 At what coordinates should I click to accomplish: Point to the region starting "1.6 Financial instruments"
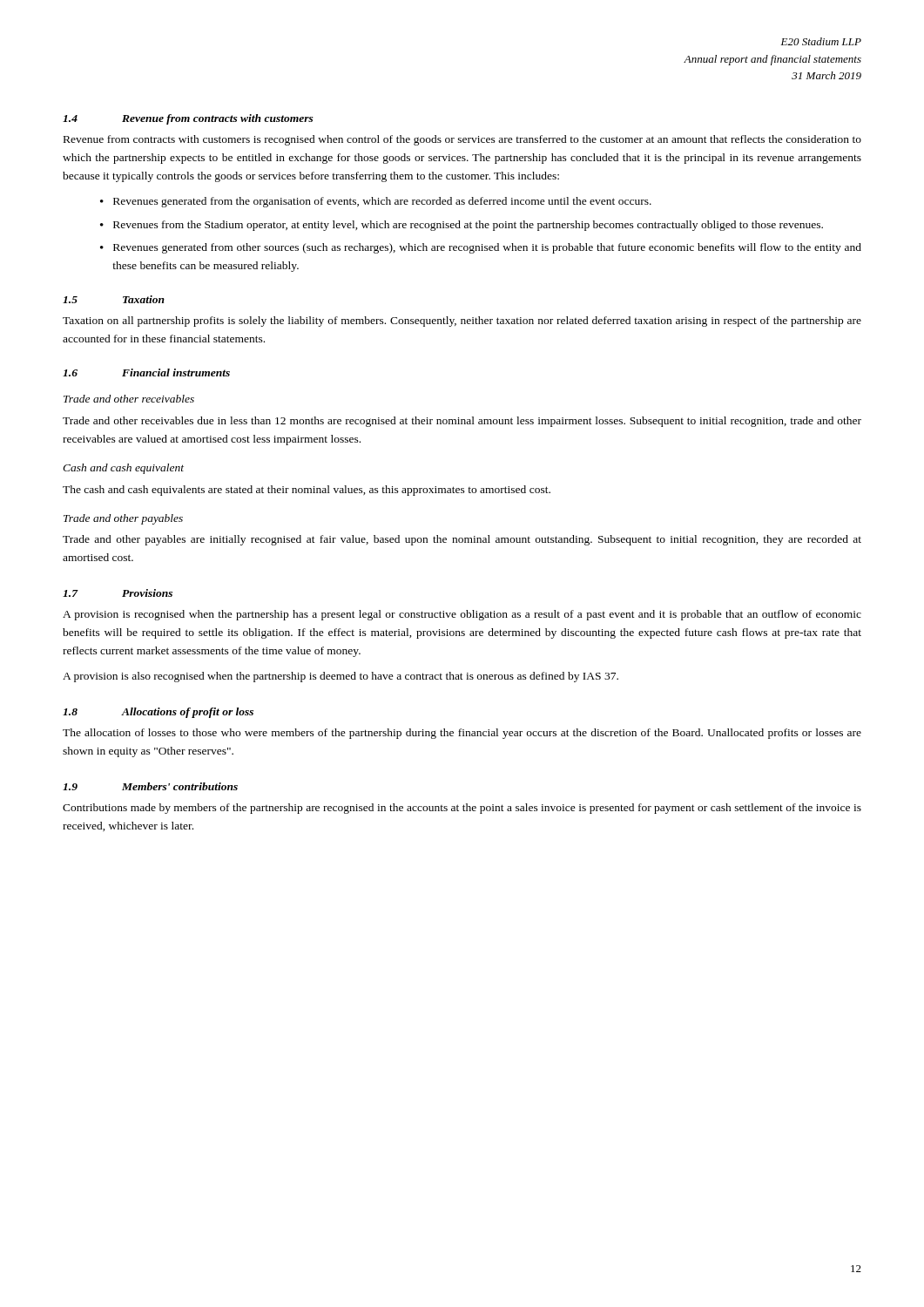coord(146,373)
